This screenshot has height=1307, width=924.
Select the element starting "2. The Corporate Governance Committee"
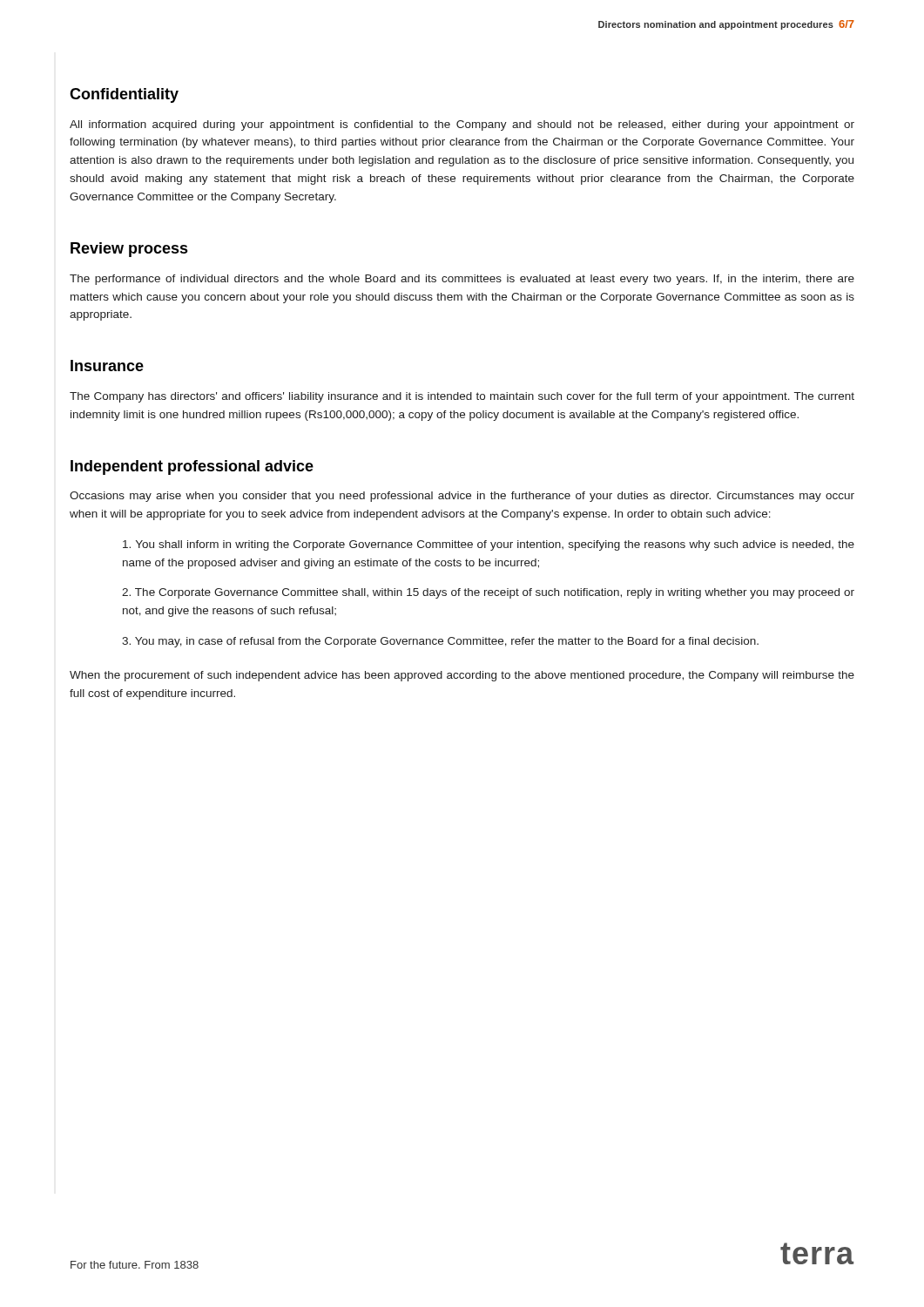(488, 602)
